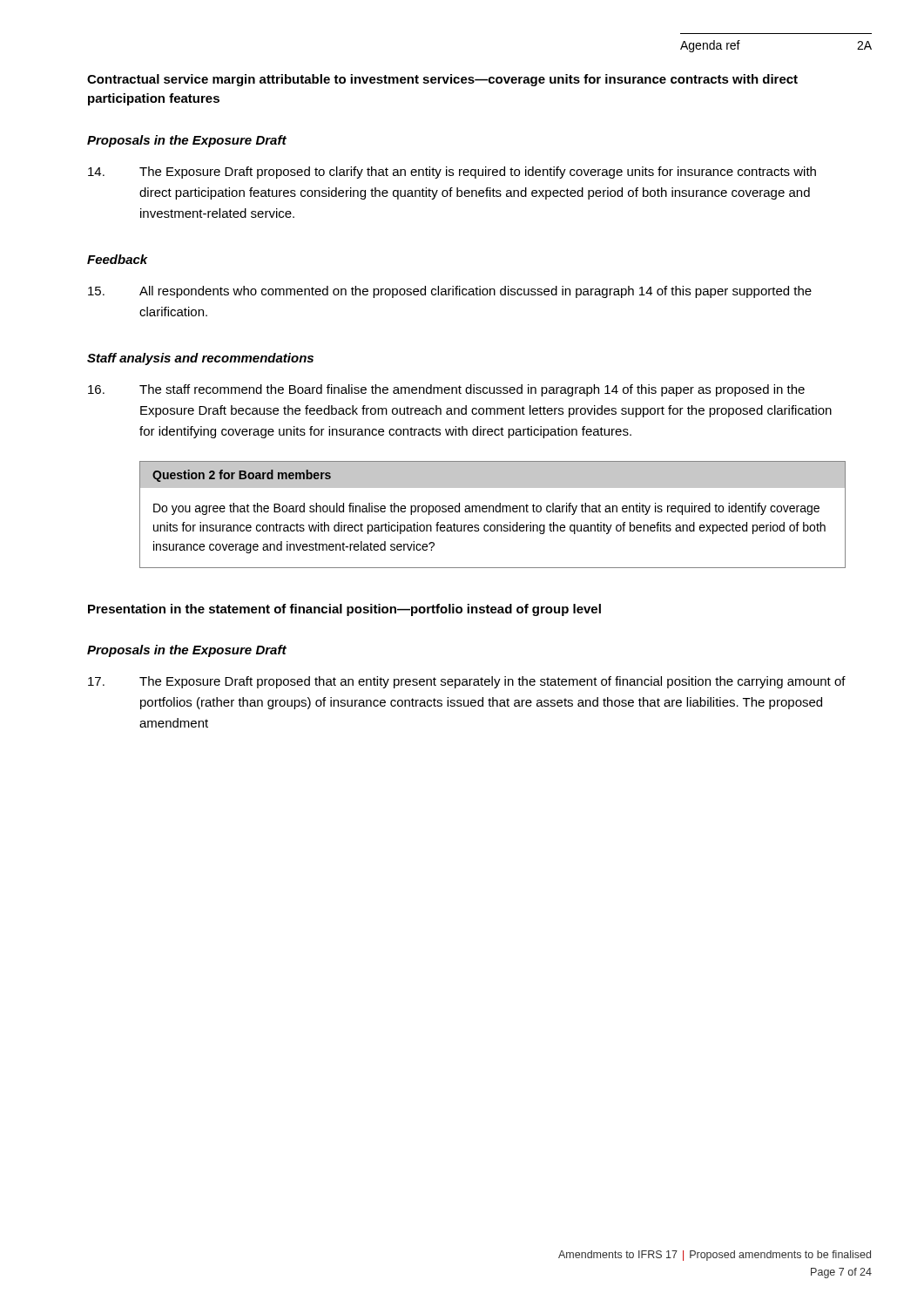This screenshot has height=1307, width=924.
Task: Where is the passage that starts "Question 2 for Board members Do"?
Action: coord(492,514)
